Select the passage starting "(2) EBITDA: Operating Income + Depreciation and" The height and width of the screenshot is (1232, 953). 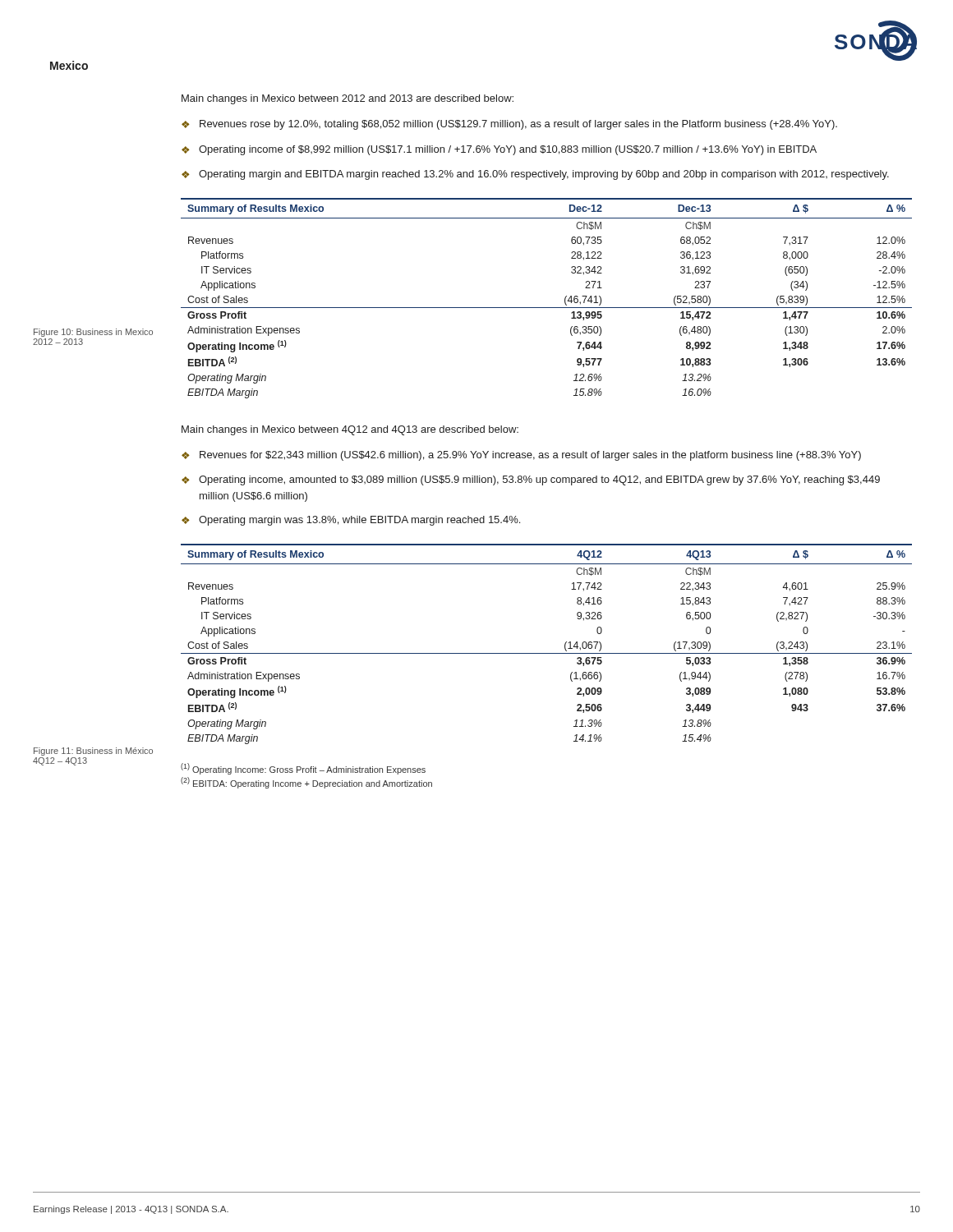pos(306,783)
